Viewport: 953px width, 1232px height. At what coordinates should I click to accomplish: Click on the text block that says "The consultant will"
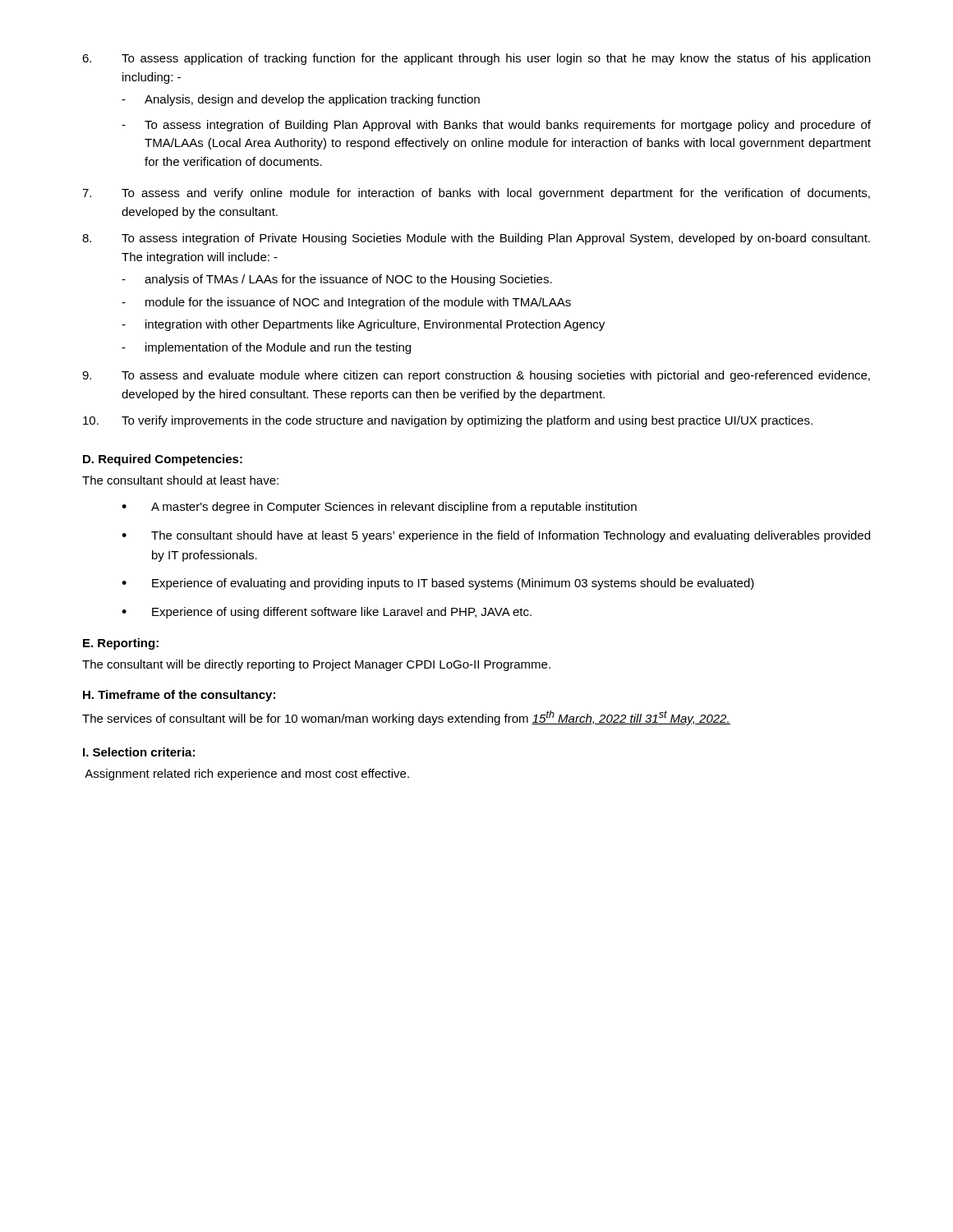click(317, 664)
